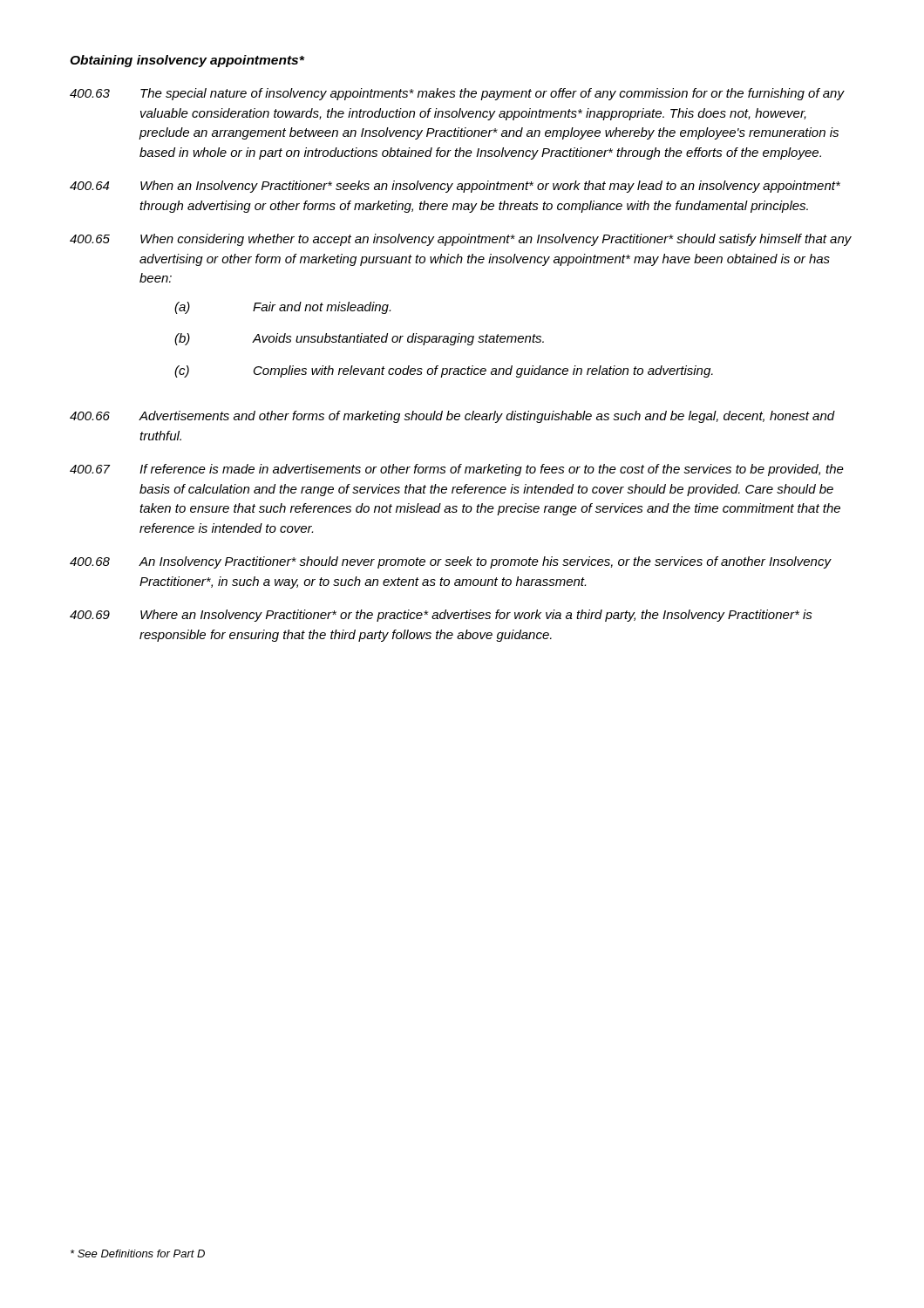Point to the region starting "(c) Complies with relevant codes"
Viewport: 924px width, 1308px height.
(497, 370)
